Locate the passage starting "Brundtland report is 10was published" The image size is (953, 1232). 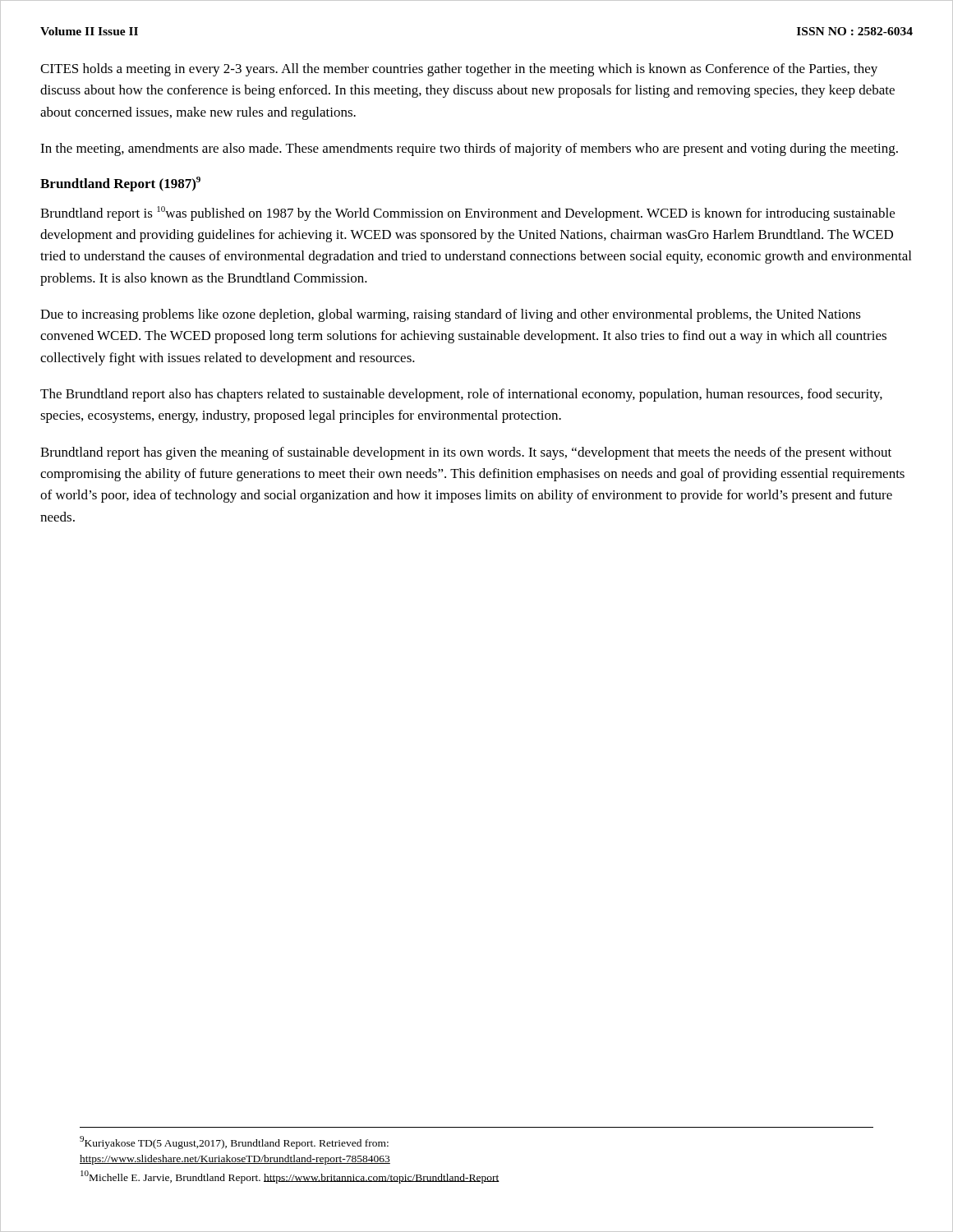click(x=476, y=245)
